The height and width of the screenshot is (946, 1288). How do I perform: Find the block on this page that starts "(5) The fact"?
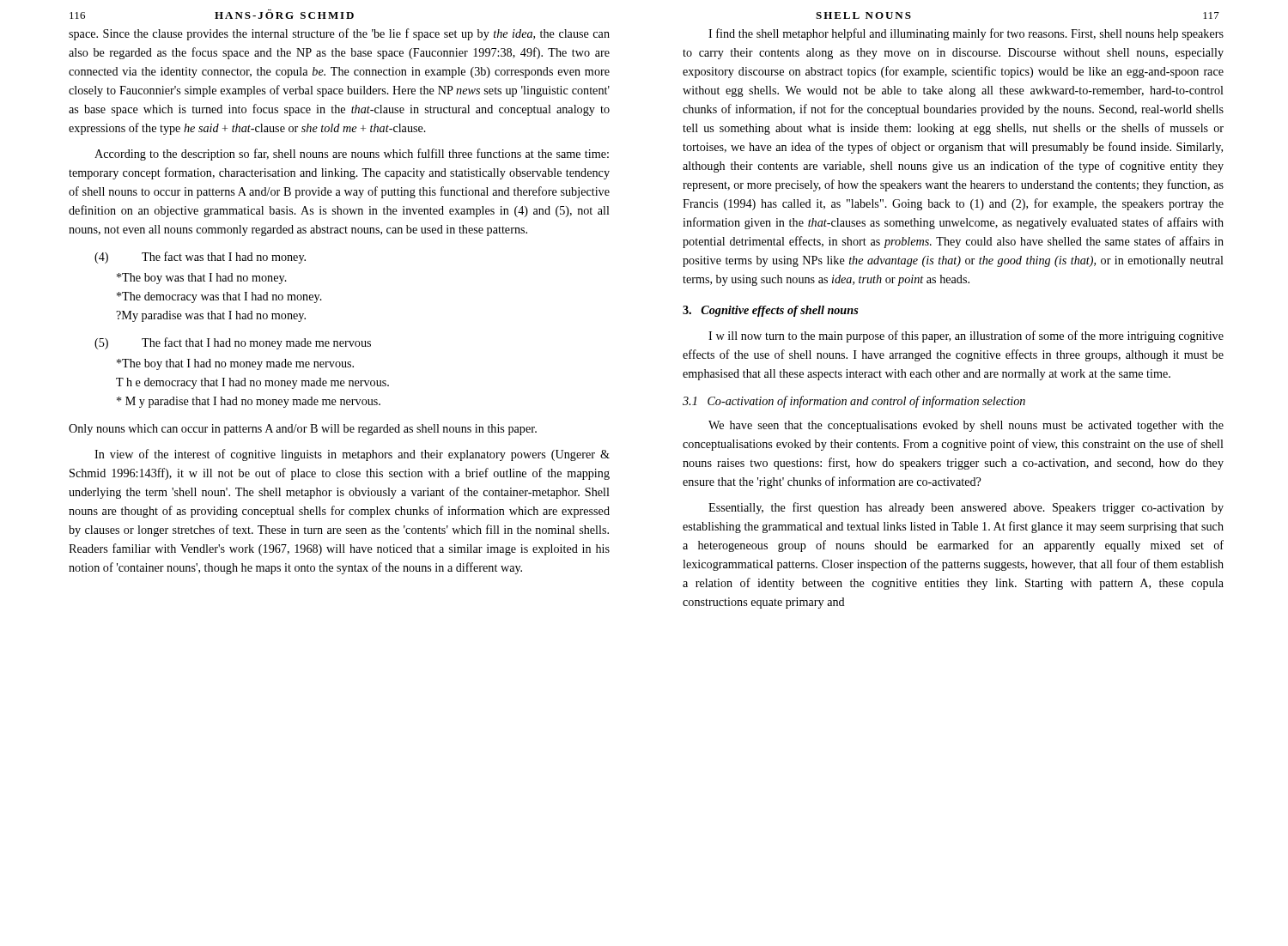coord(339,372)
